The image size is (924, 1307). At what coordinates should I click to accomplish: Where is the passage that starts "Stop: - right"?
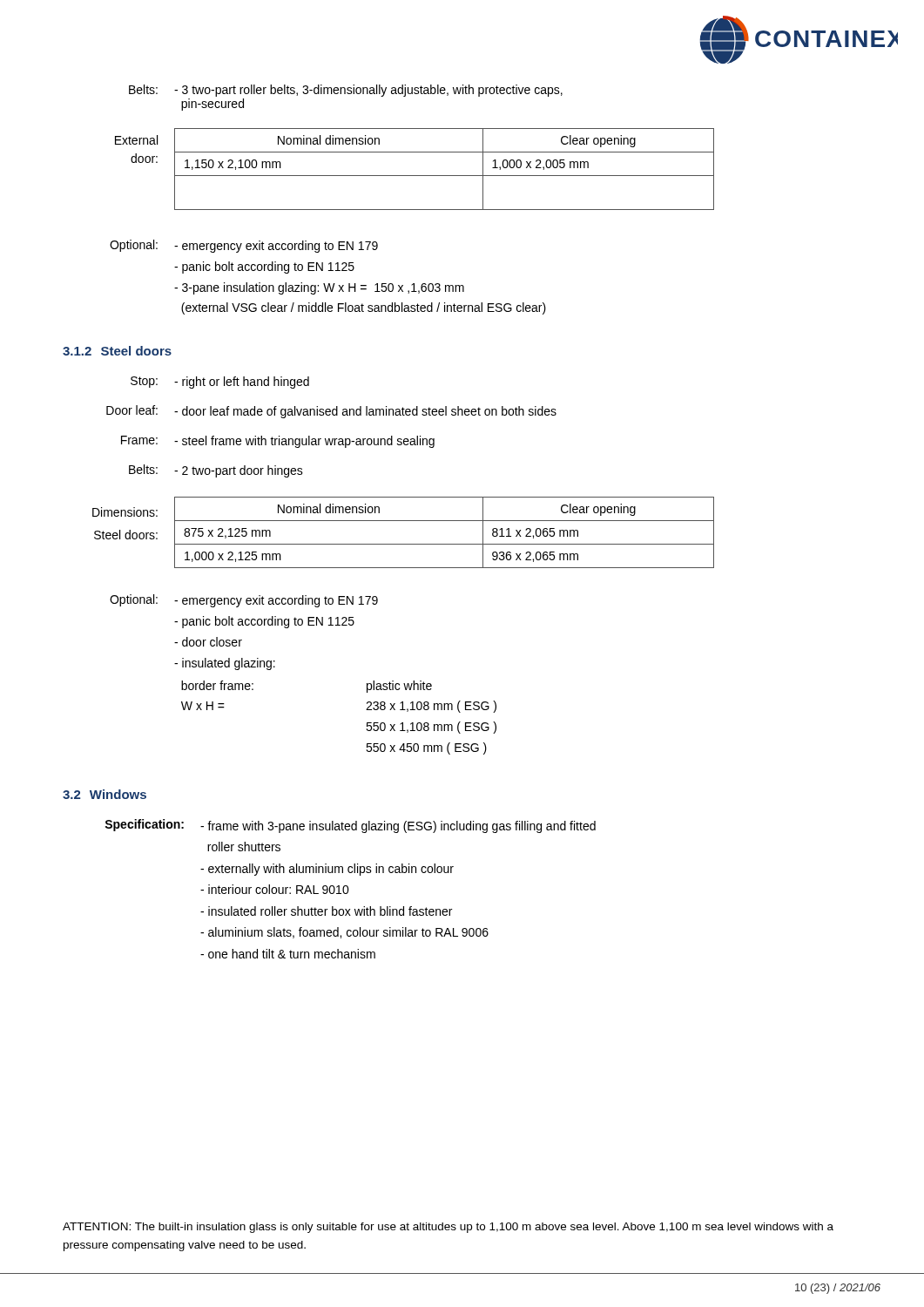pos(220,383)
